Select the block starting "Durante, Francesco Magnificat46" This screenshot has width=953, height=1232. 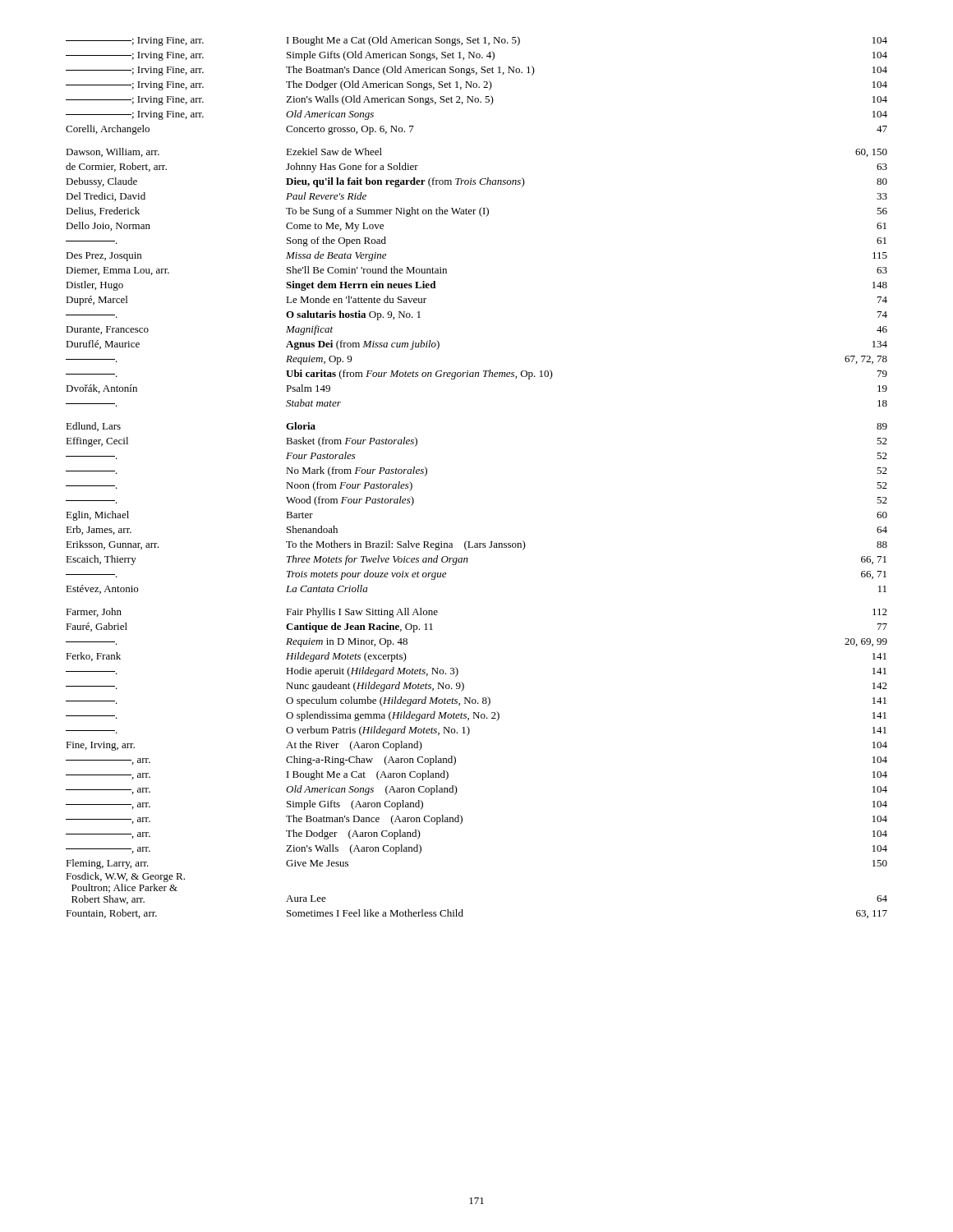tap(108, 329)
